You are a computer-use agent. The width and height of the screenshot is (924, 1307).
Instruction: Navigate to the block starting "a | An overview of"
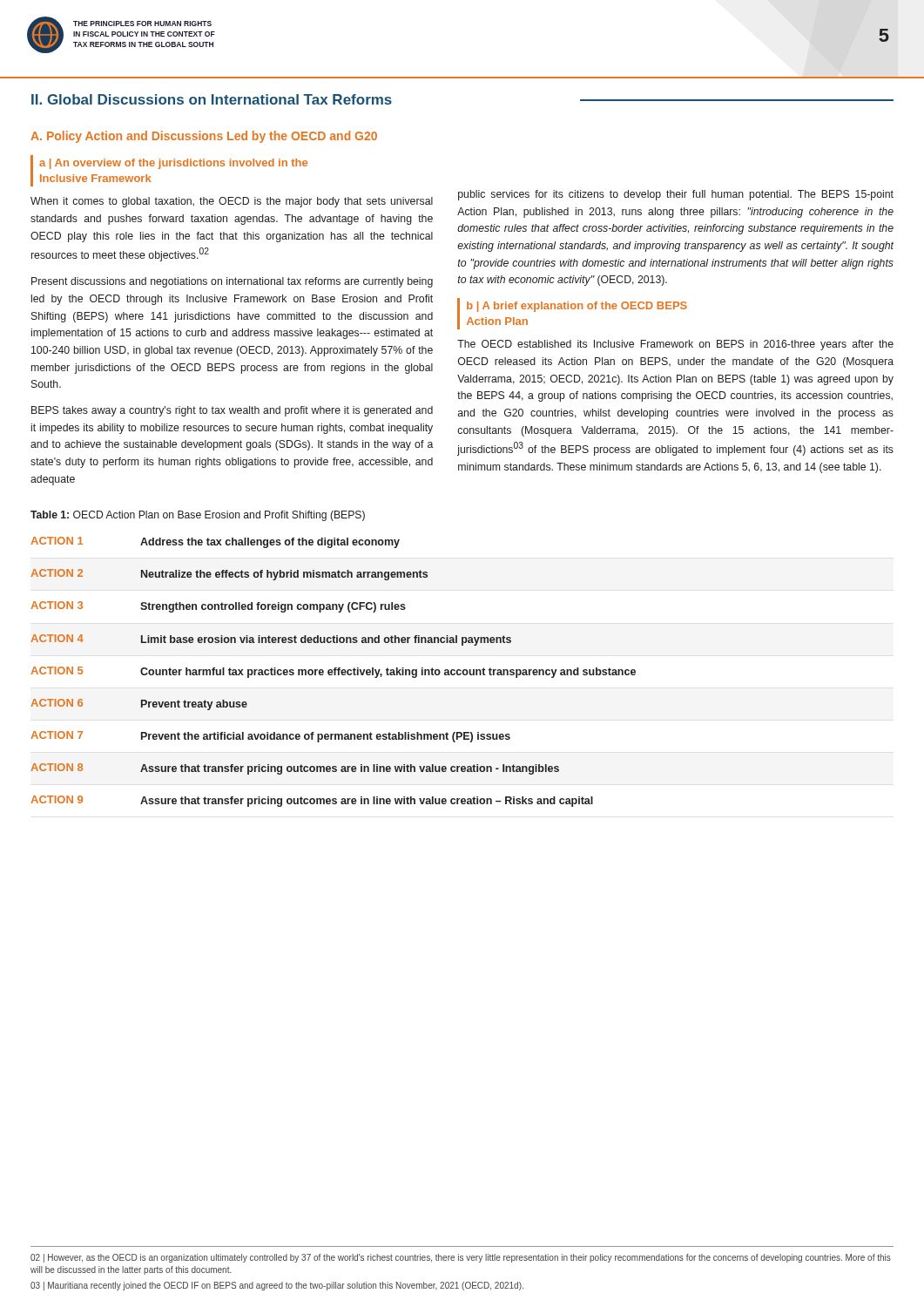point(174,170)
